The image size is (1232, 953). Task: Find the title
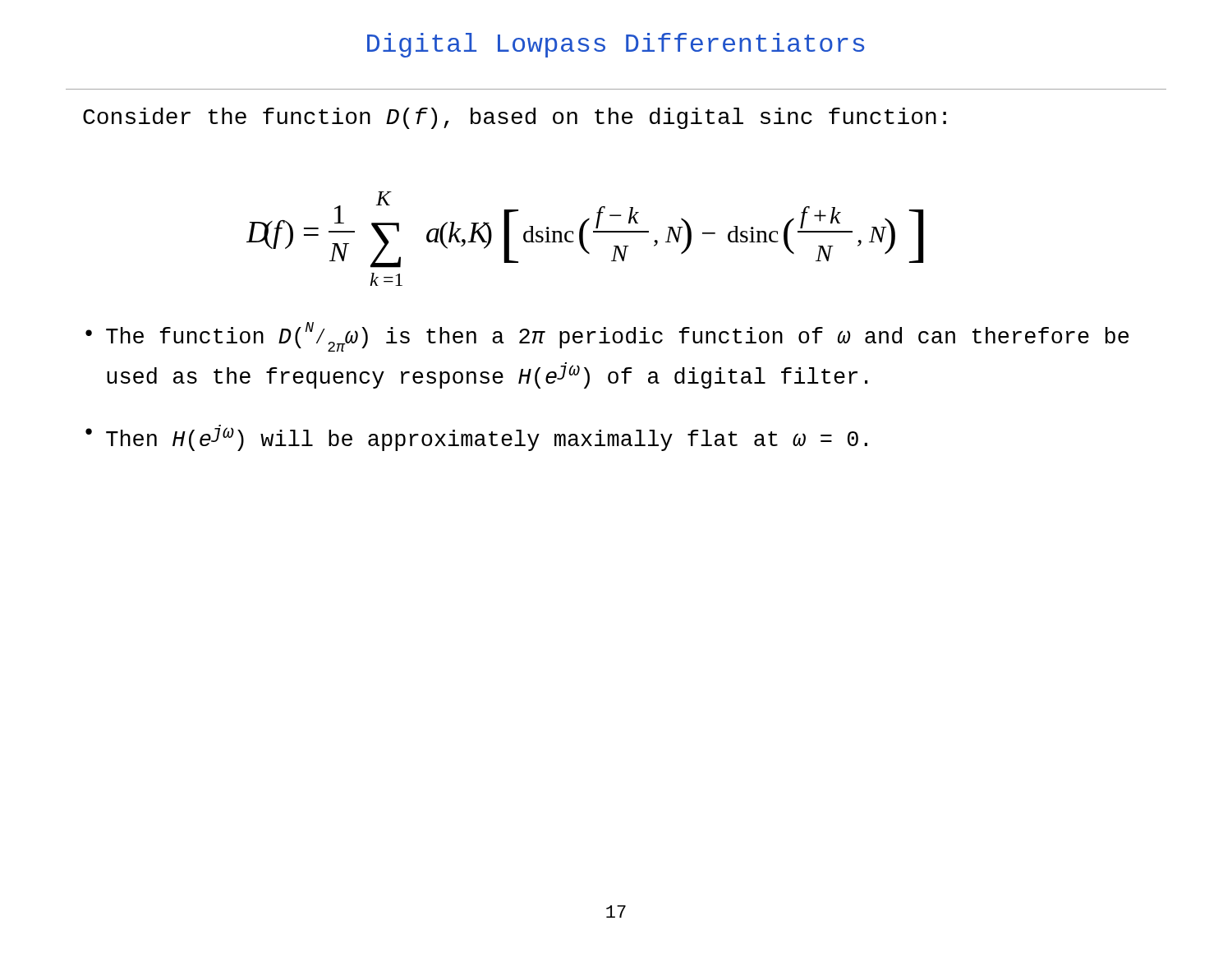click(616, 45)
